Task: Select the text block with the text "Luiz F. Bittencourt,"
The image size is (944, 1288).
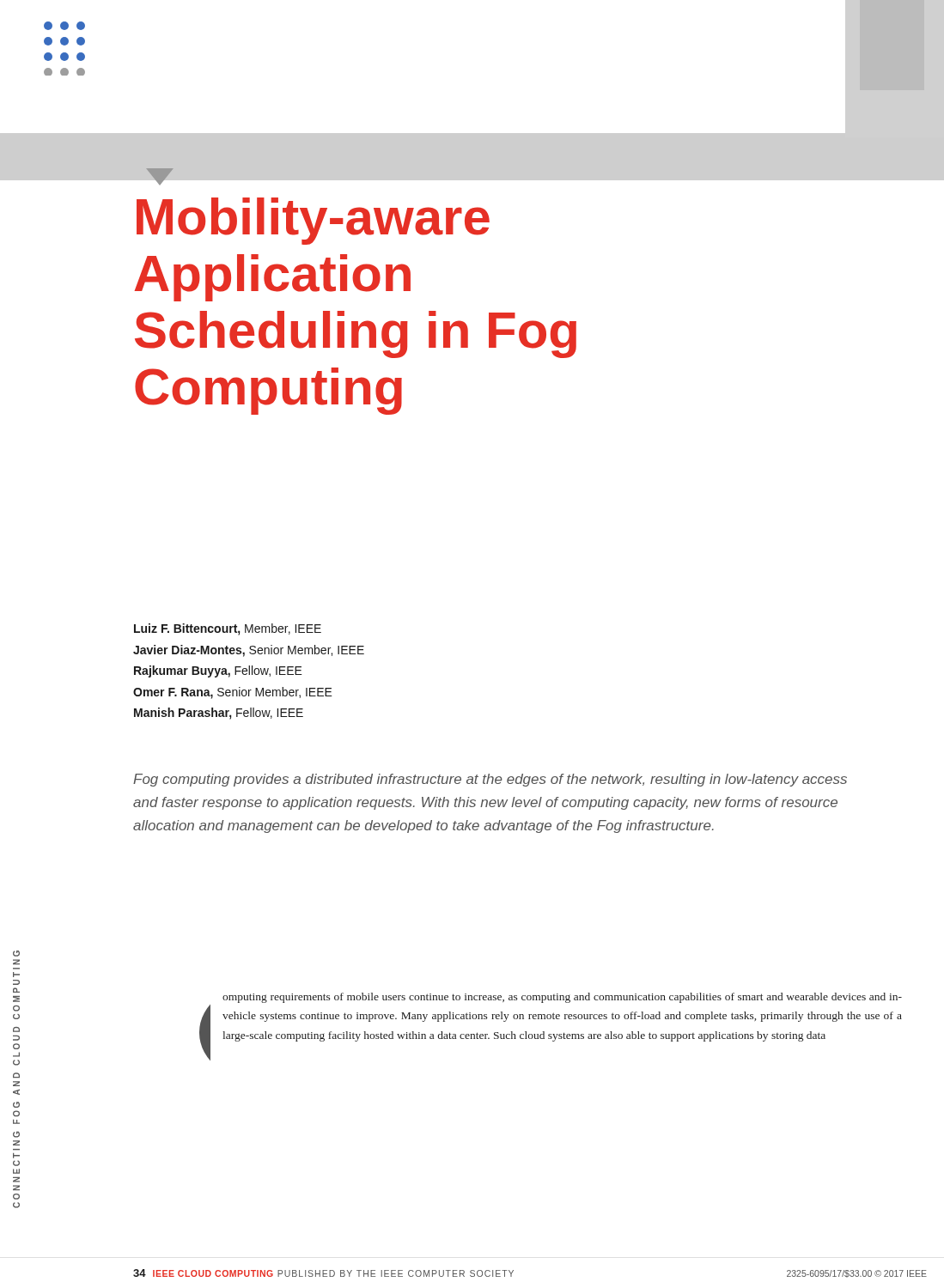Action: (228, 629)
